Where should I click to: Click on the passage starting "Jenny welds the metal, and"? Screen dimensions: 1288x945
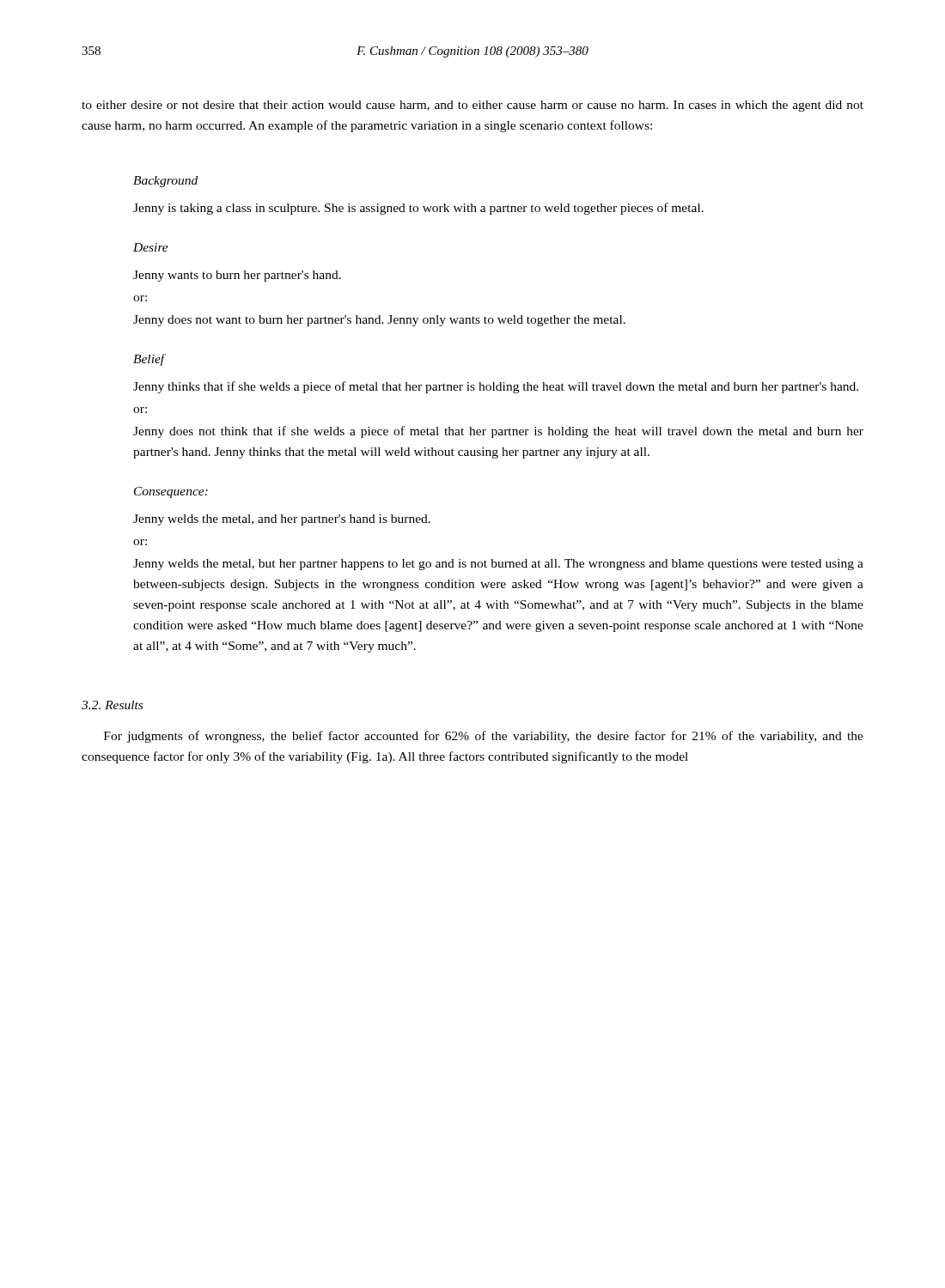click(x=498, y=582)
